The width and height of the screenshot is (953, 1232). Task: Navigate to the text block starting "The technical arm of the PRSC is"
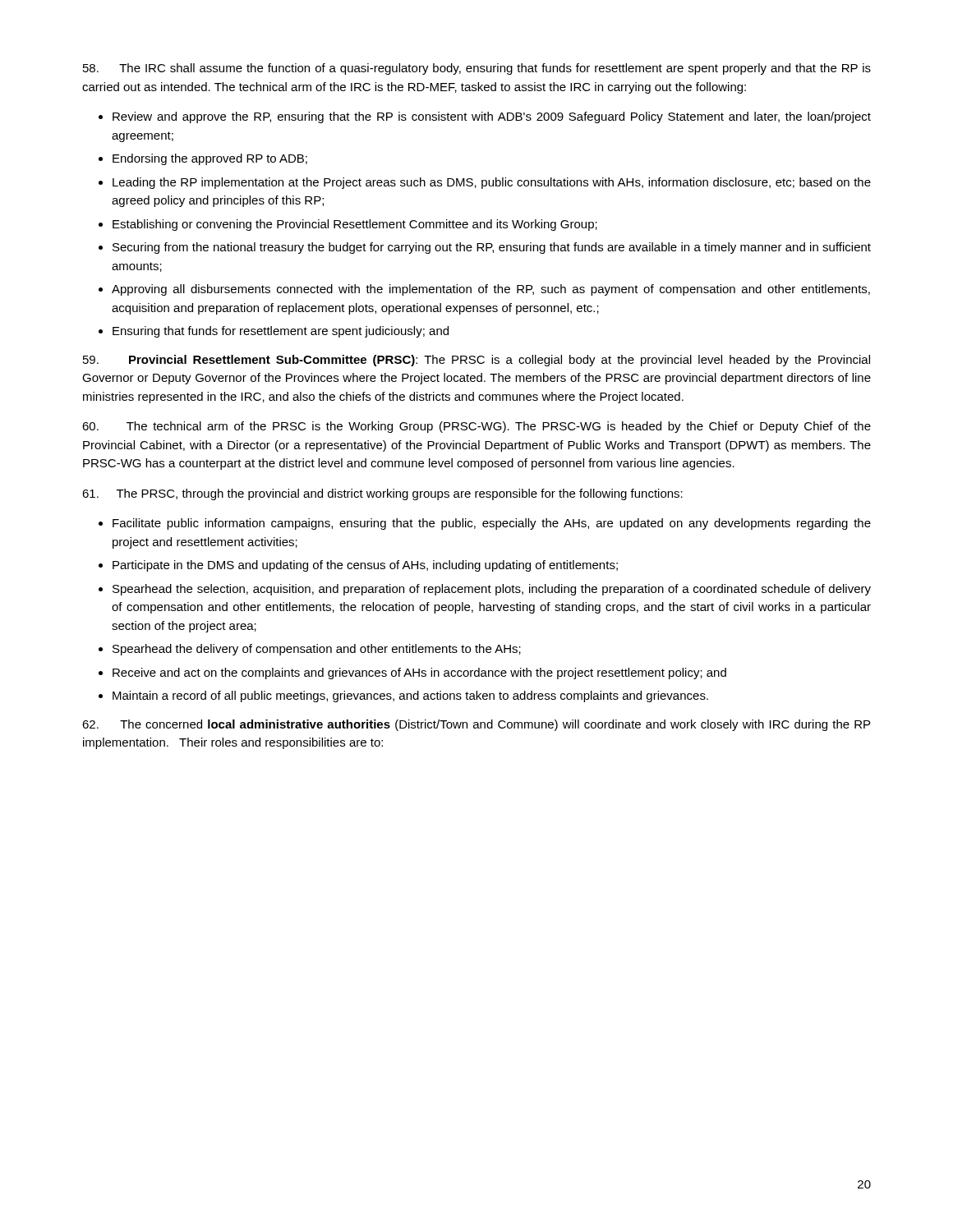point(476,445)
